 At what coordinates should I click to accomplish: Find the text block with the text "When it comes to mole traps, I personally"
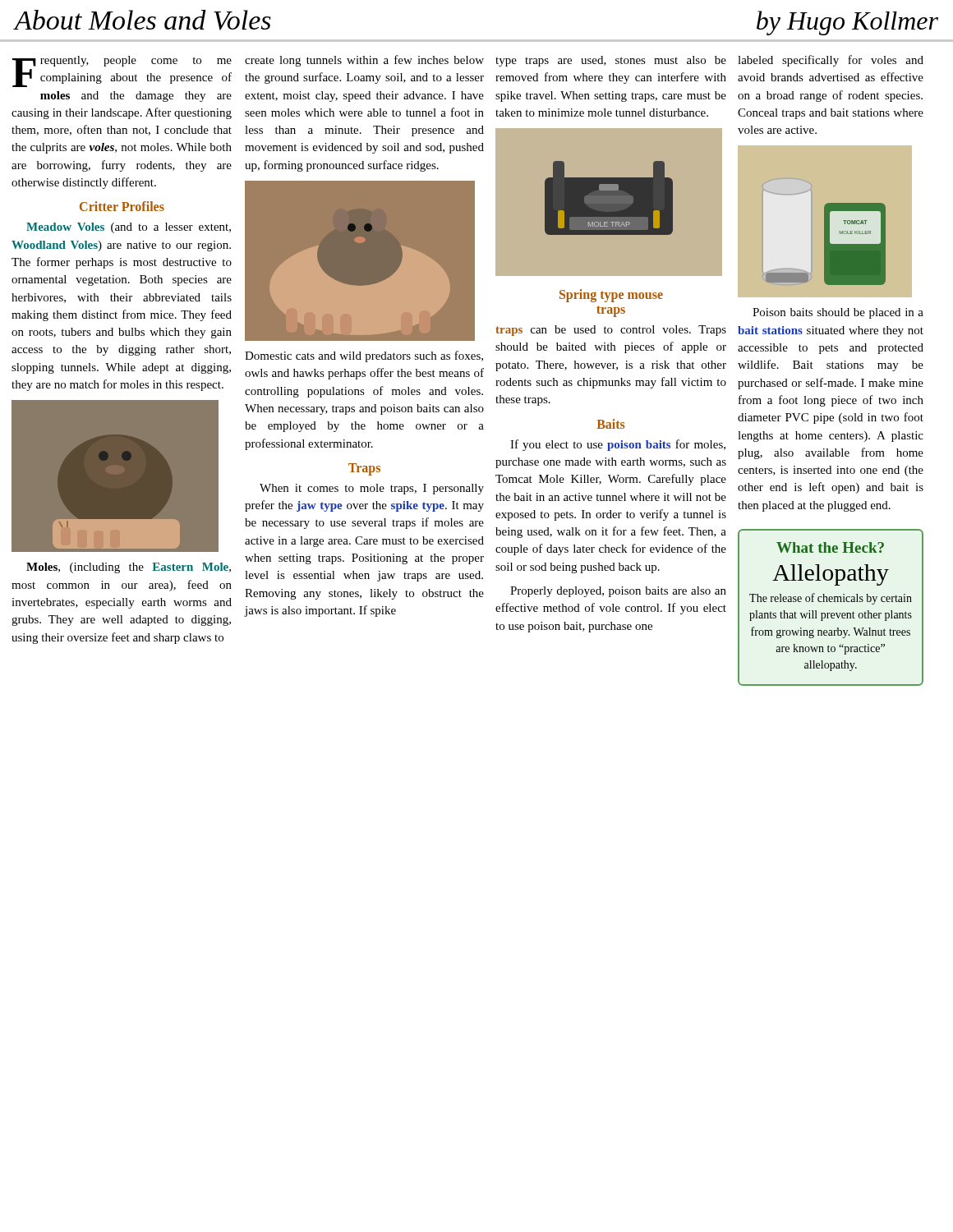(x=364, y=549)
